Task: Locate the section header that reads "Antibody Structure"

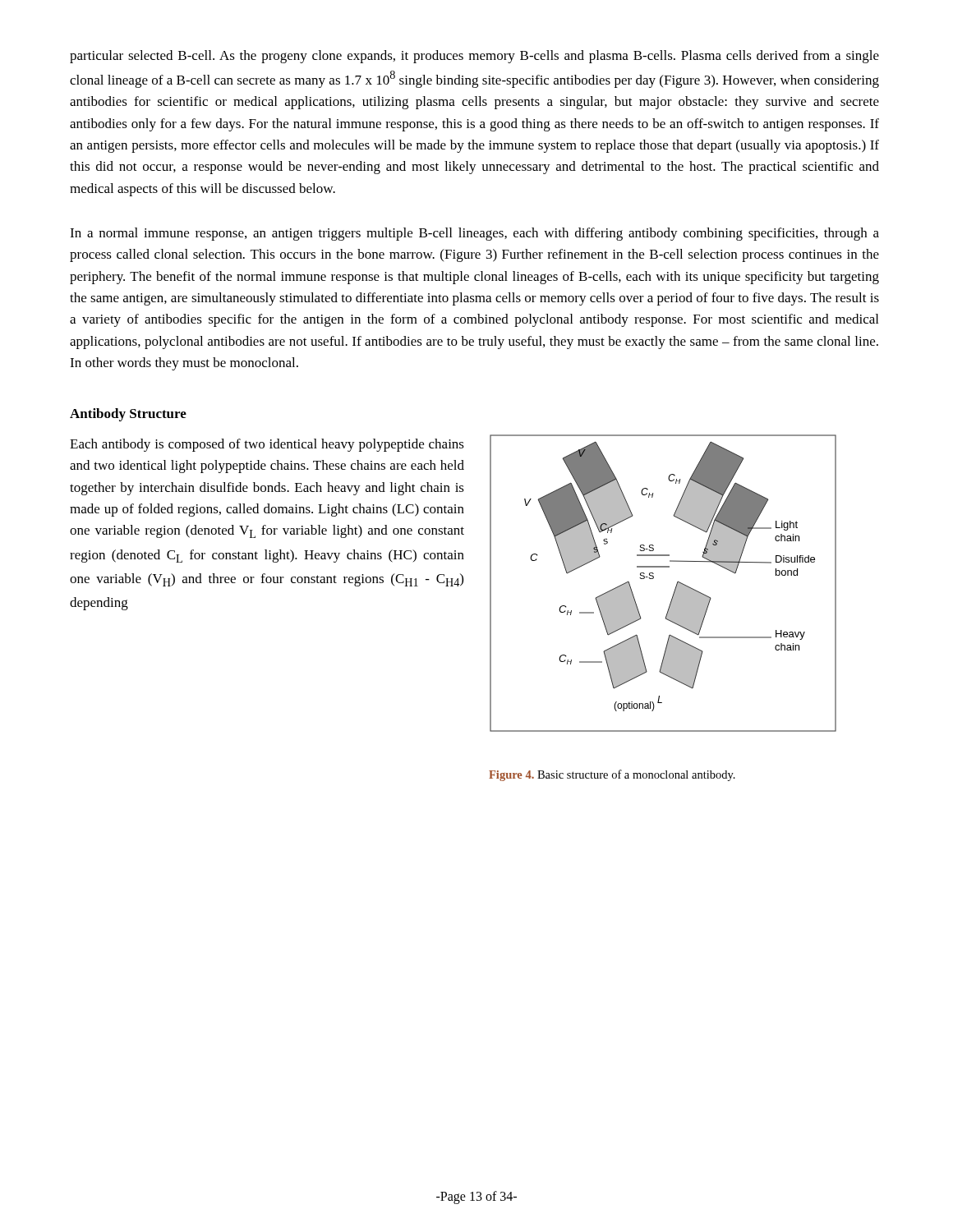Action: coord(128,414)
